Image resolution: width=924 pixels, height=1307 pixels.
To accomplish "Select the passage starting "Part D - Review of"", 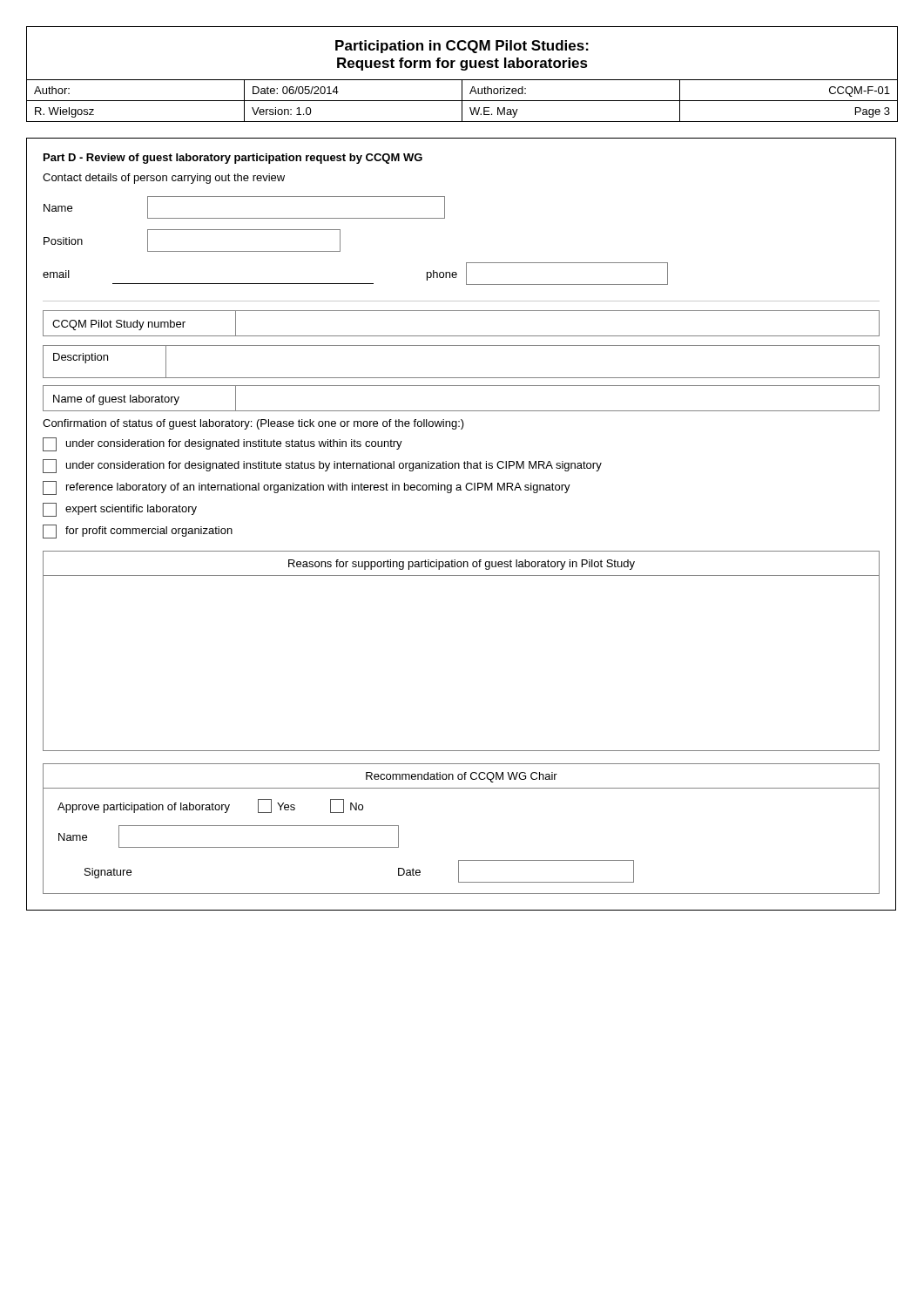I will tap(233, 157).
